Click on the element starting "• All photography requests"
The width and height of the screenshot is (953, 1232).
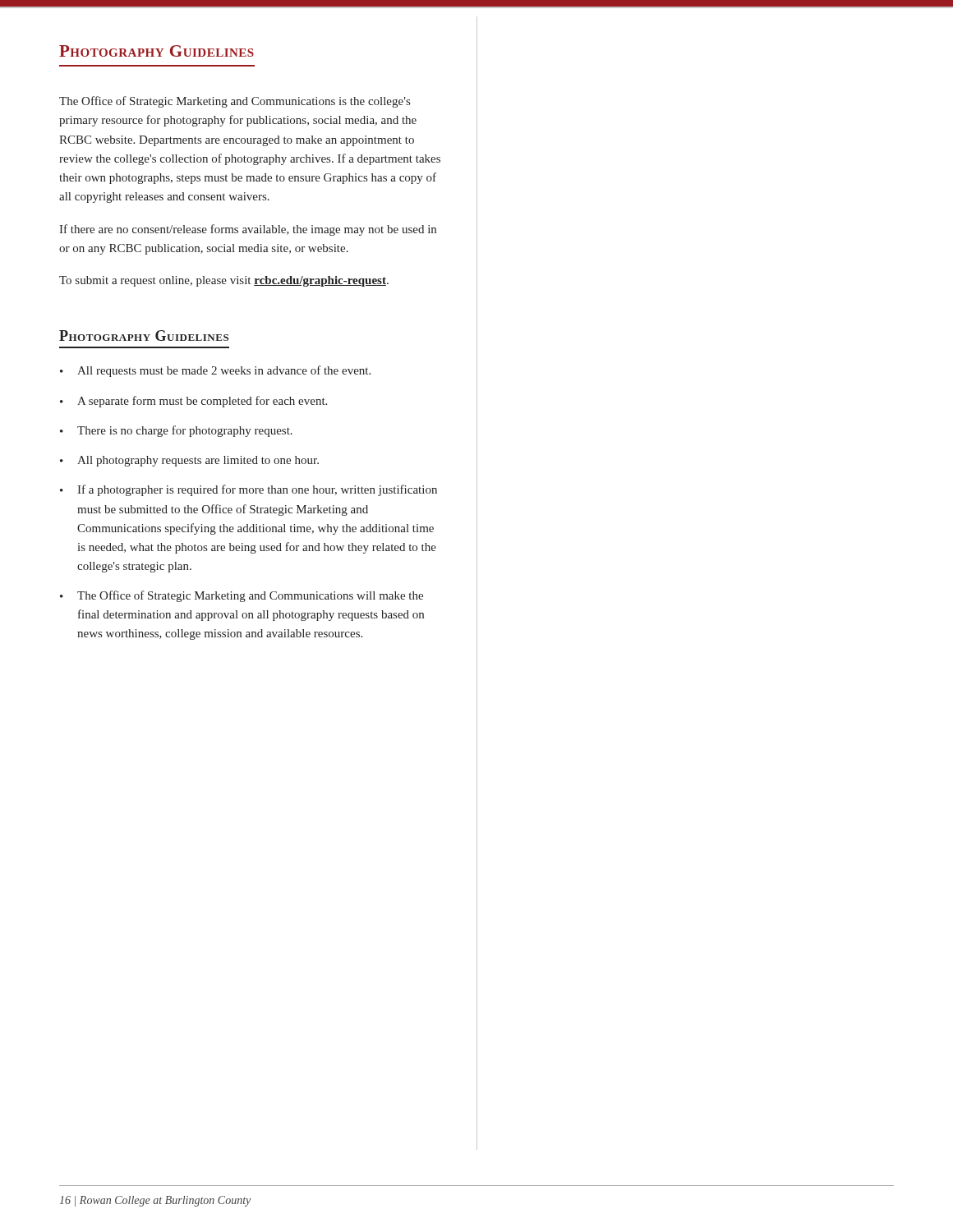click(x=252, y=461)
